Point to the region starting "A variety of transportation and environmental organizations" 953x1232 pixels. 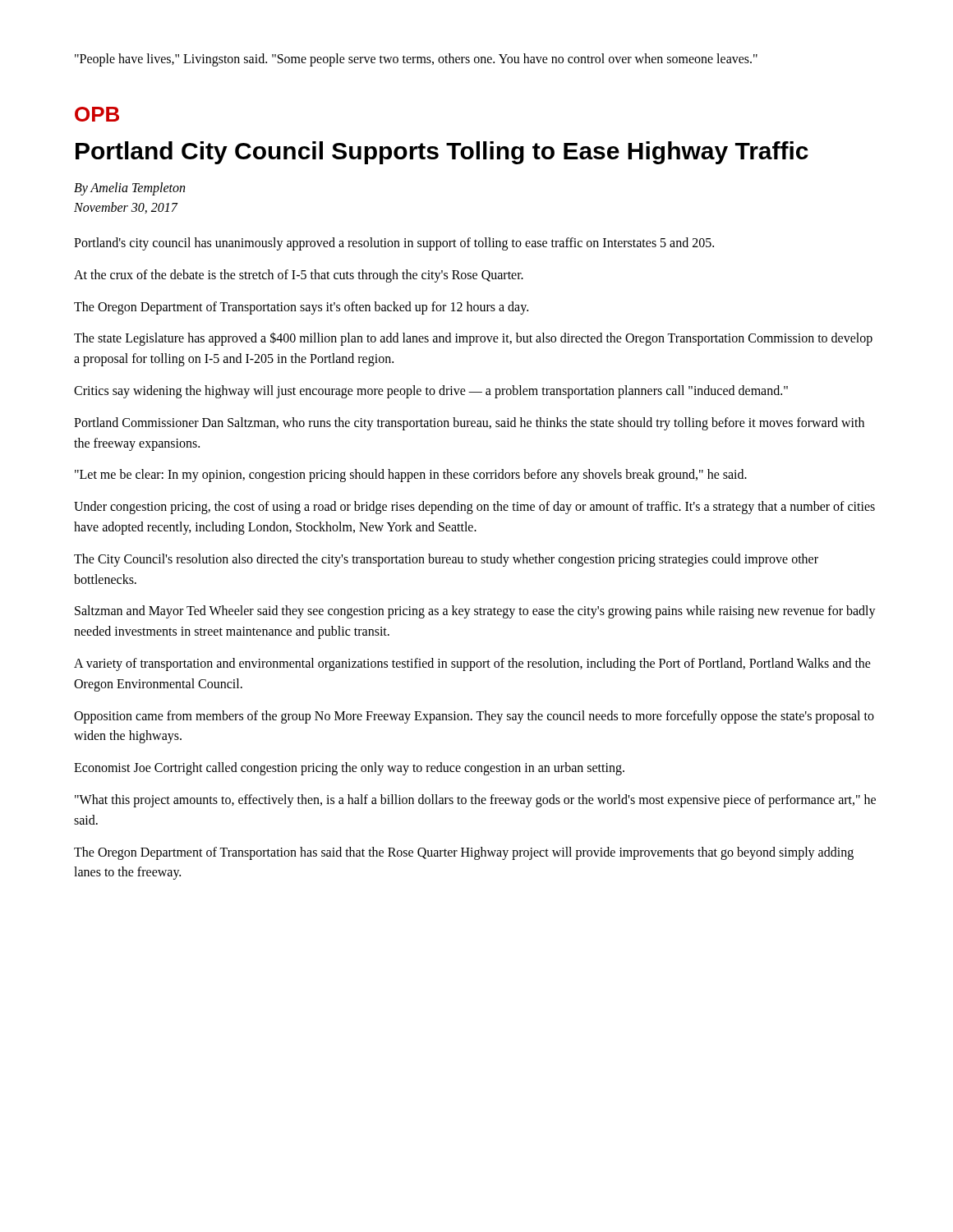[x=472, y=673]
